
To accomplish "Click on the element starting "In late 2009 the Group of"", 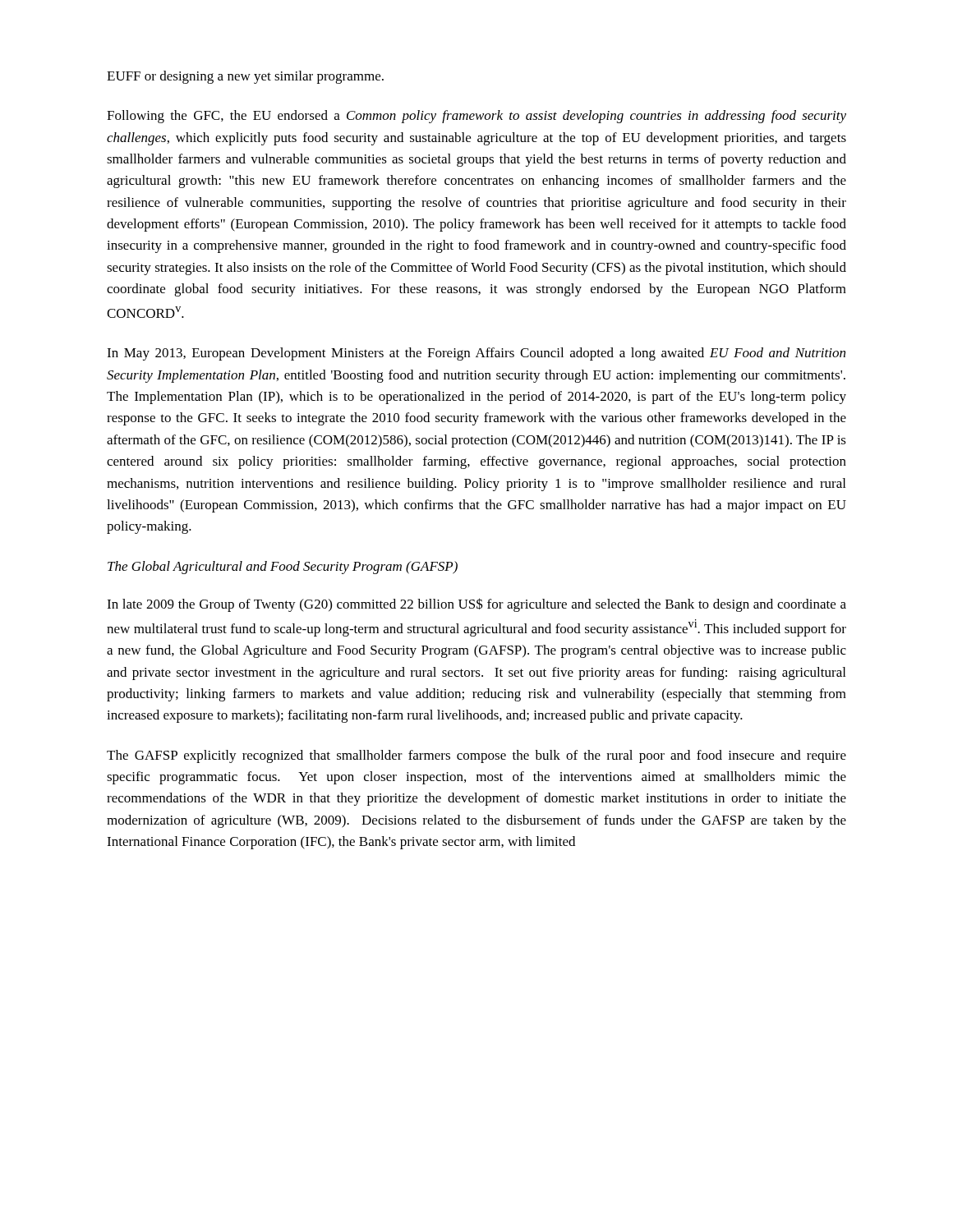I will pyautogui.click(x=476, y=660).
